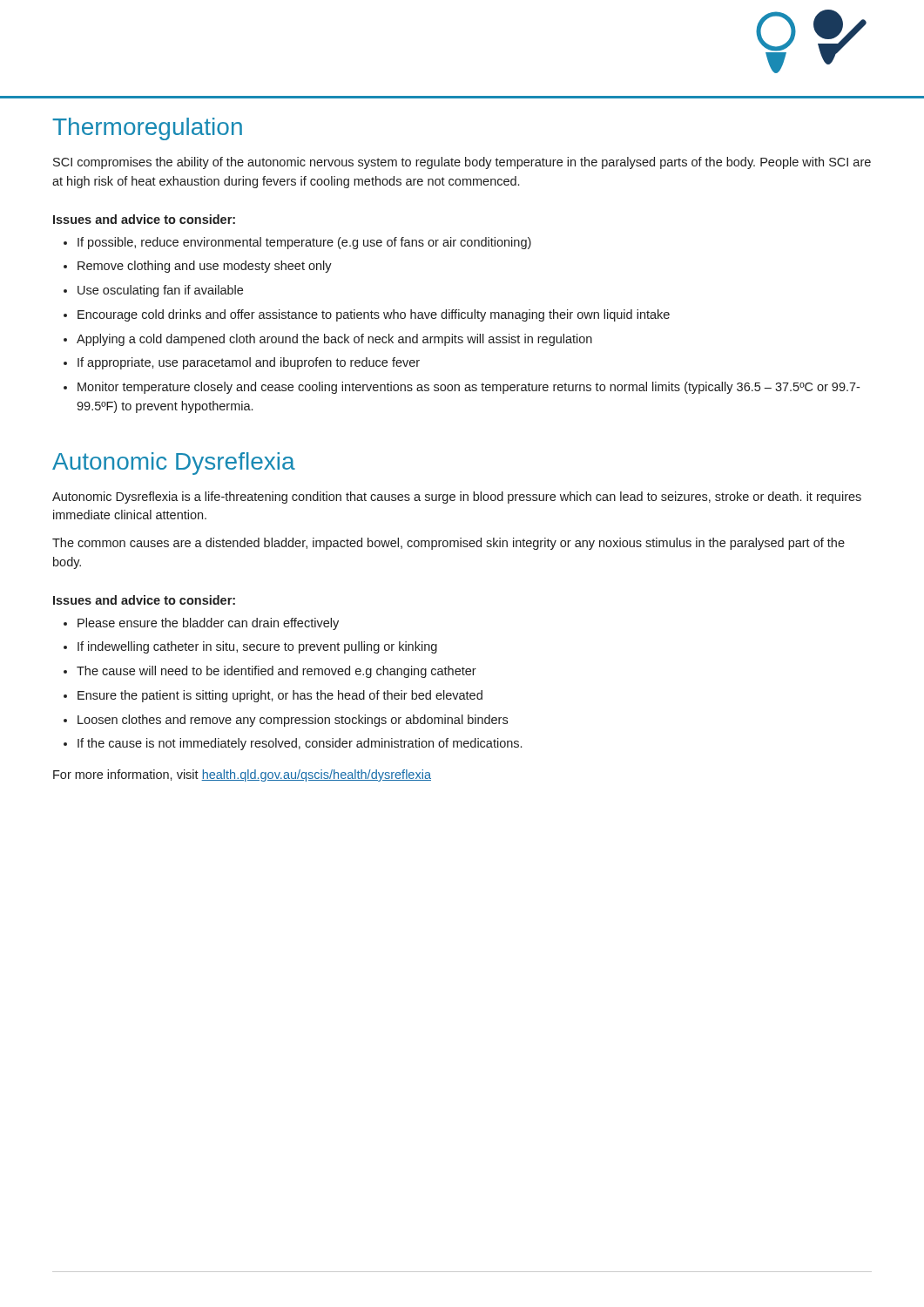Where is the passage that starts "Autonomic Dysreflexia is"?
Image resolution: width=924 pixels, height=1307 pixels.
[x=462, y=506]
